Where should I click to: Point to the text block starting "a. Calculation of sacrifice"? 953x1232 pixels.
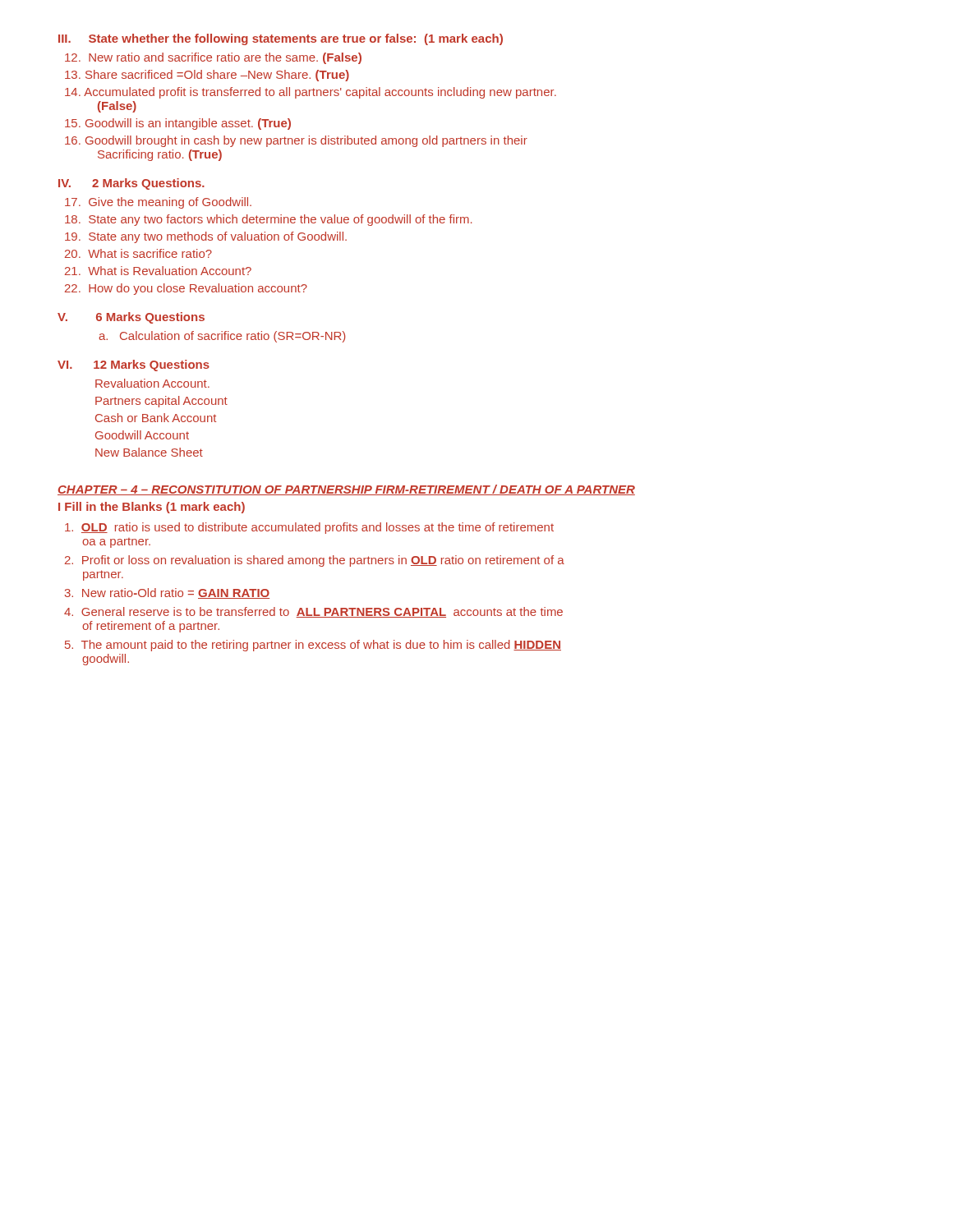pos(222,336)
